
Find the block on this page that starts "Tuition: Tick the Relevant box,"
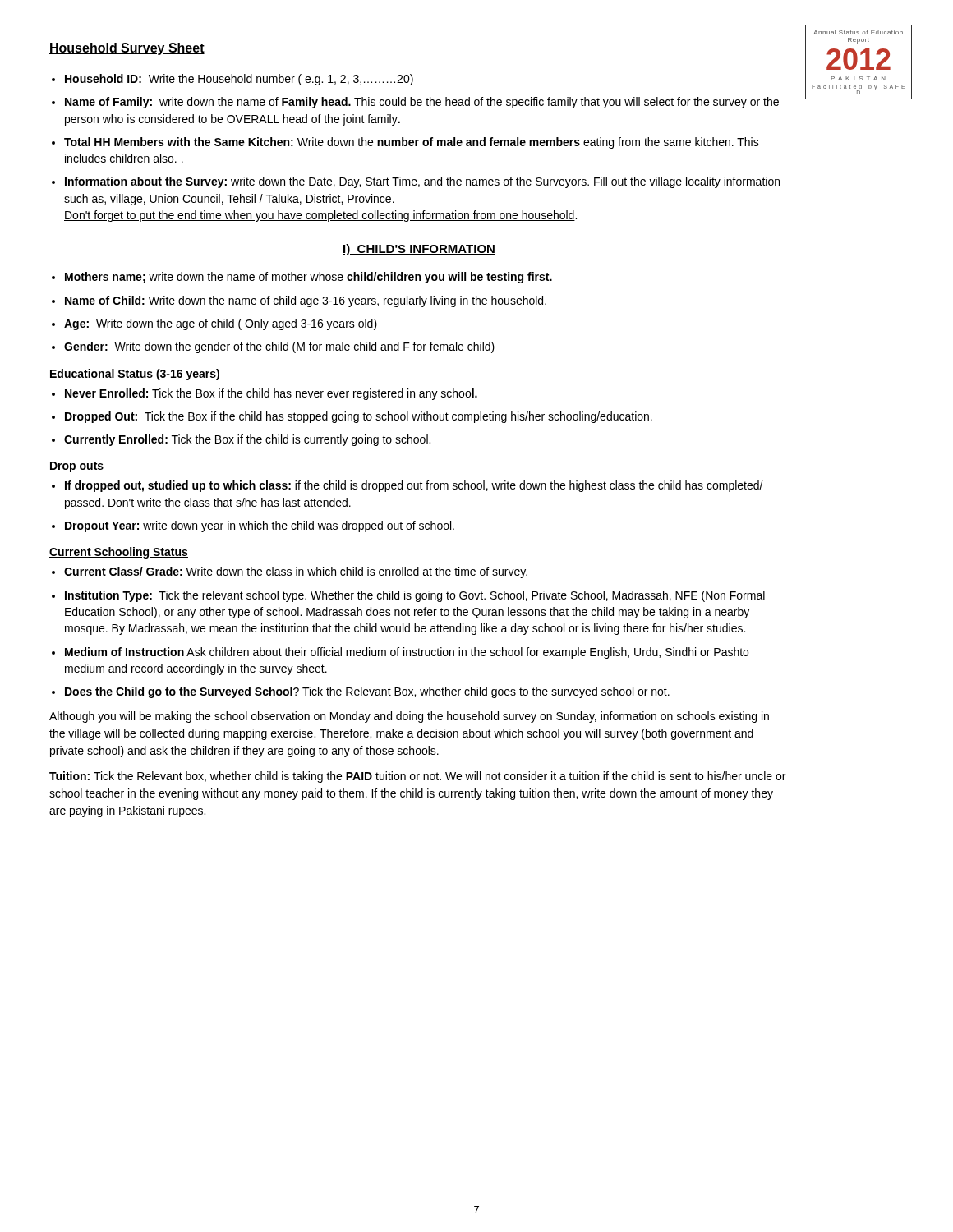point(418,794)
